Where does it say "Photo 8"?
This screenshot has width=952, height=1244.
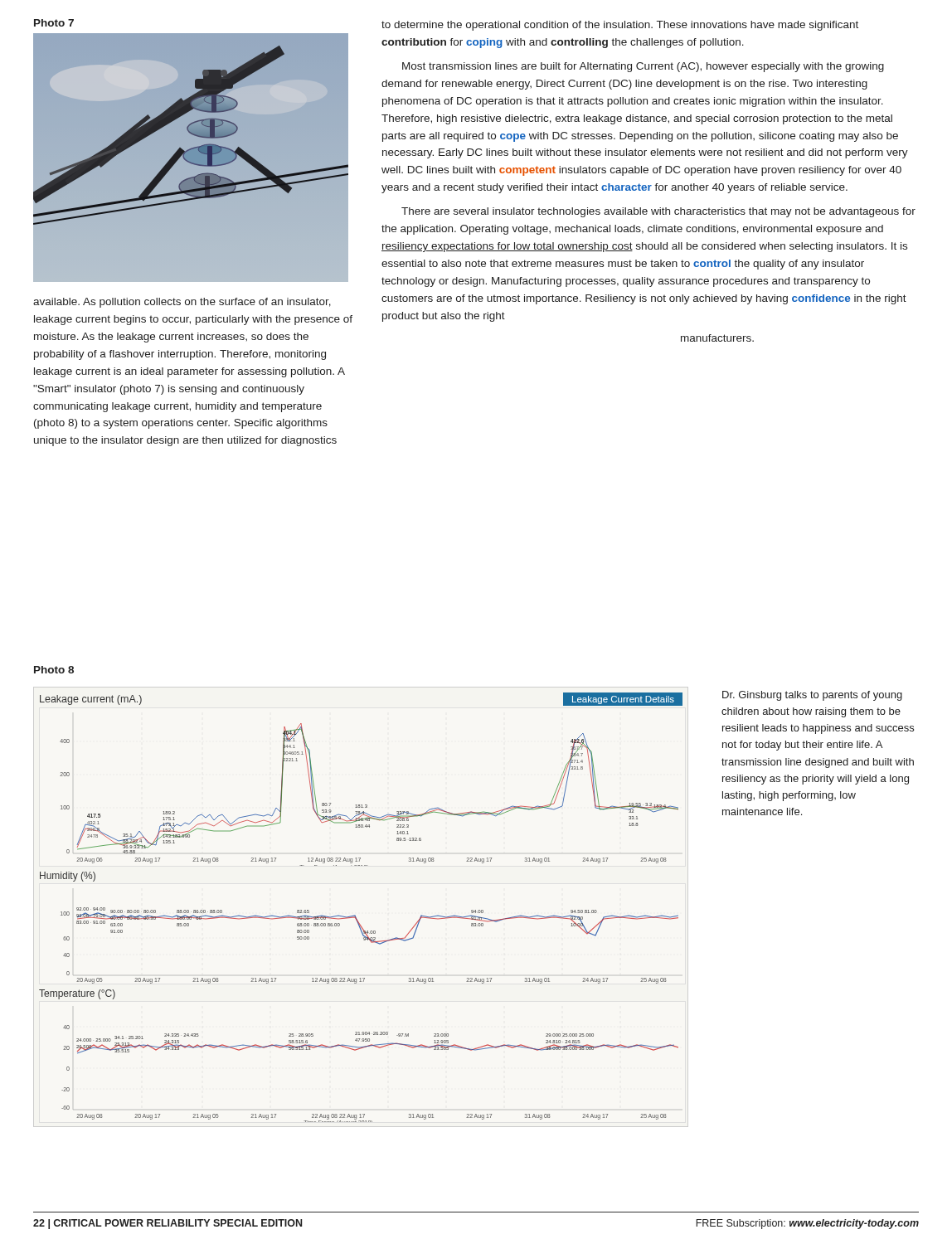click(x=54, y=670)
